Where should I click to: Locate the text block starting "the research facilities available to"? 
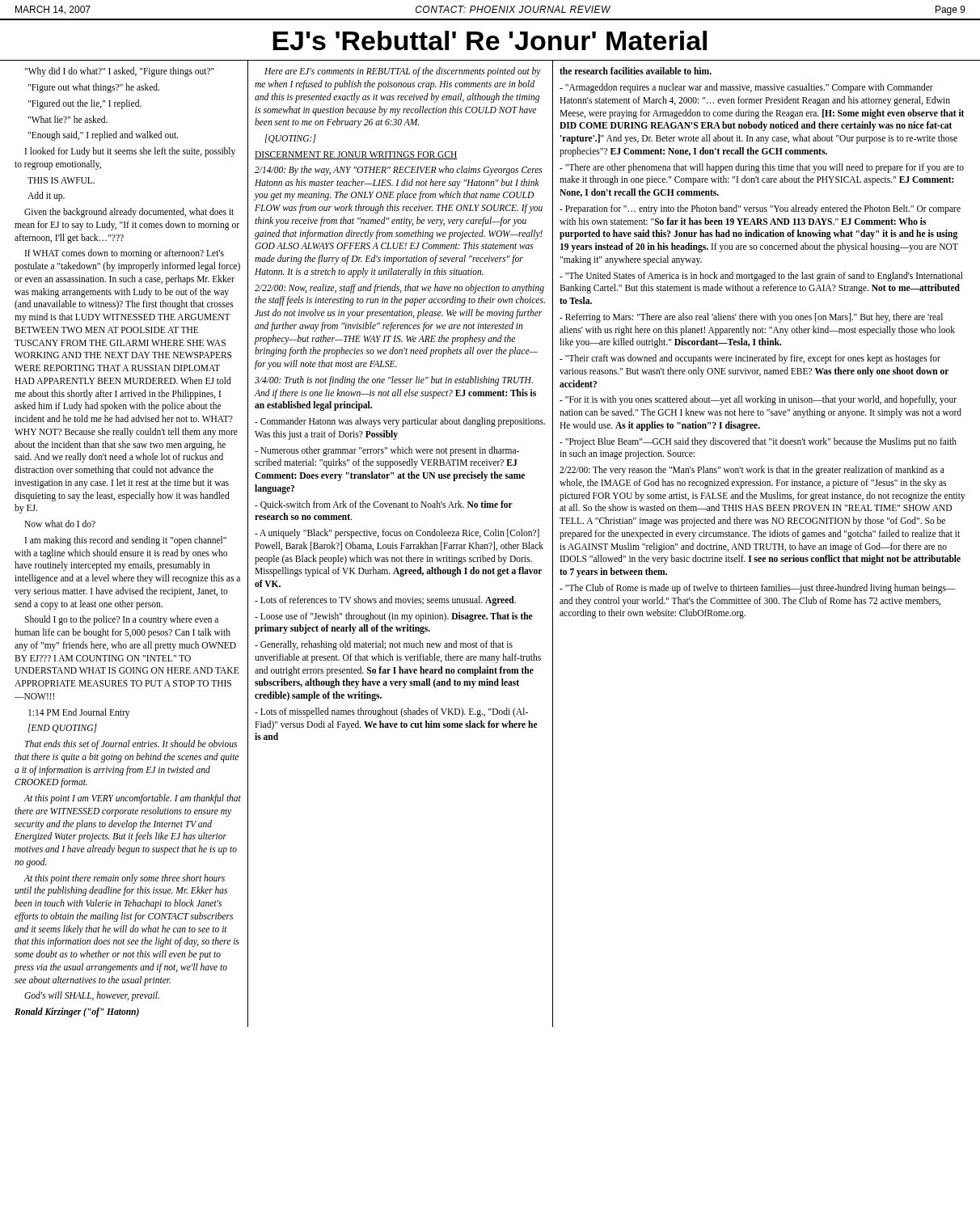[x=762, y=343]
